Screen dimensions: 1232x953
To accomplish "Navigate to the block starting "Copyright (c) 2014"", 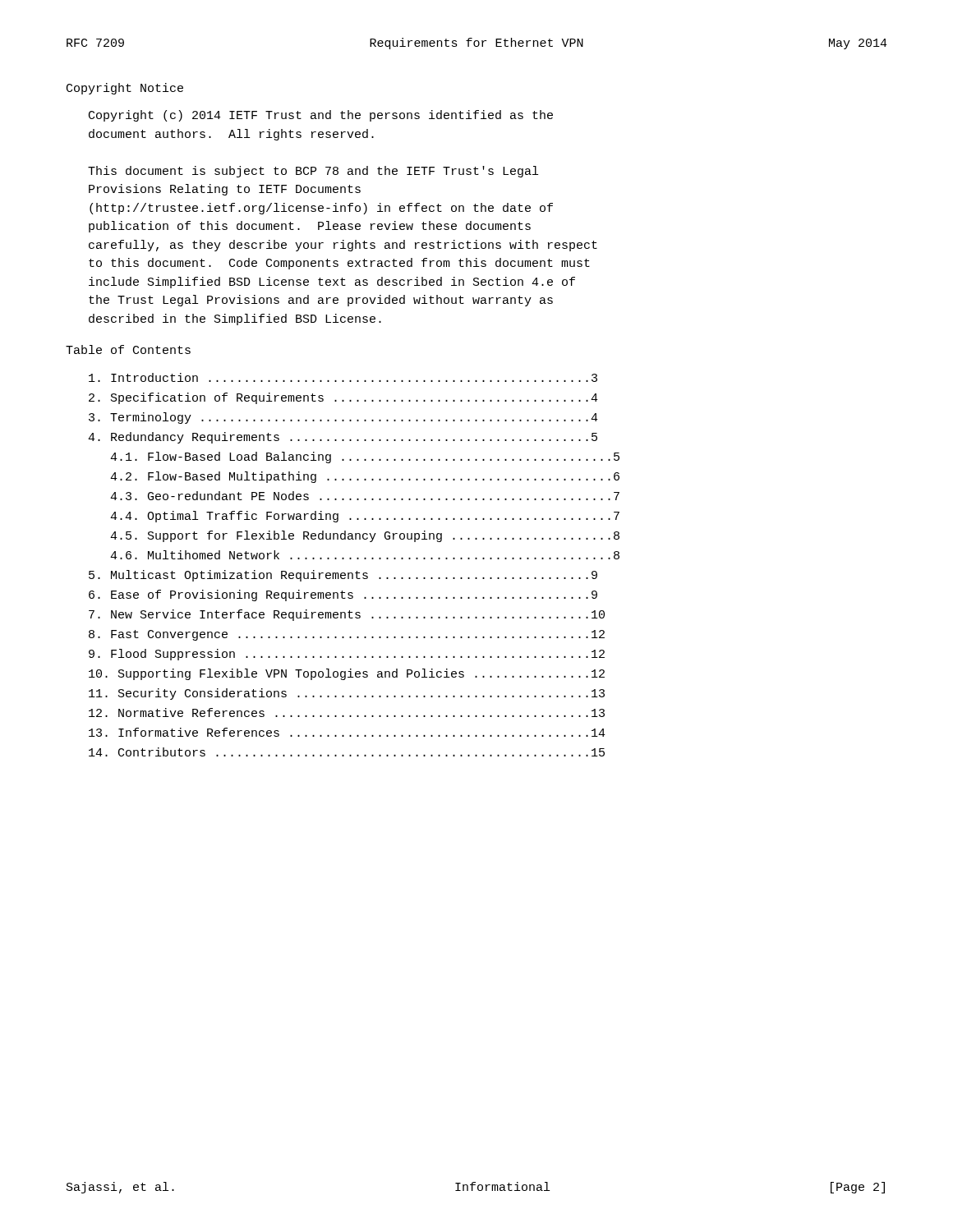I will 332,218.
